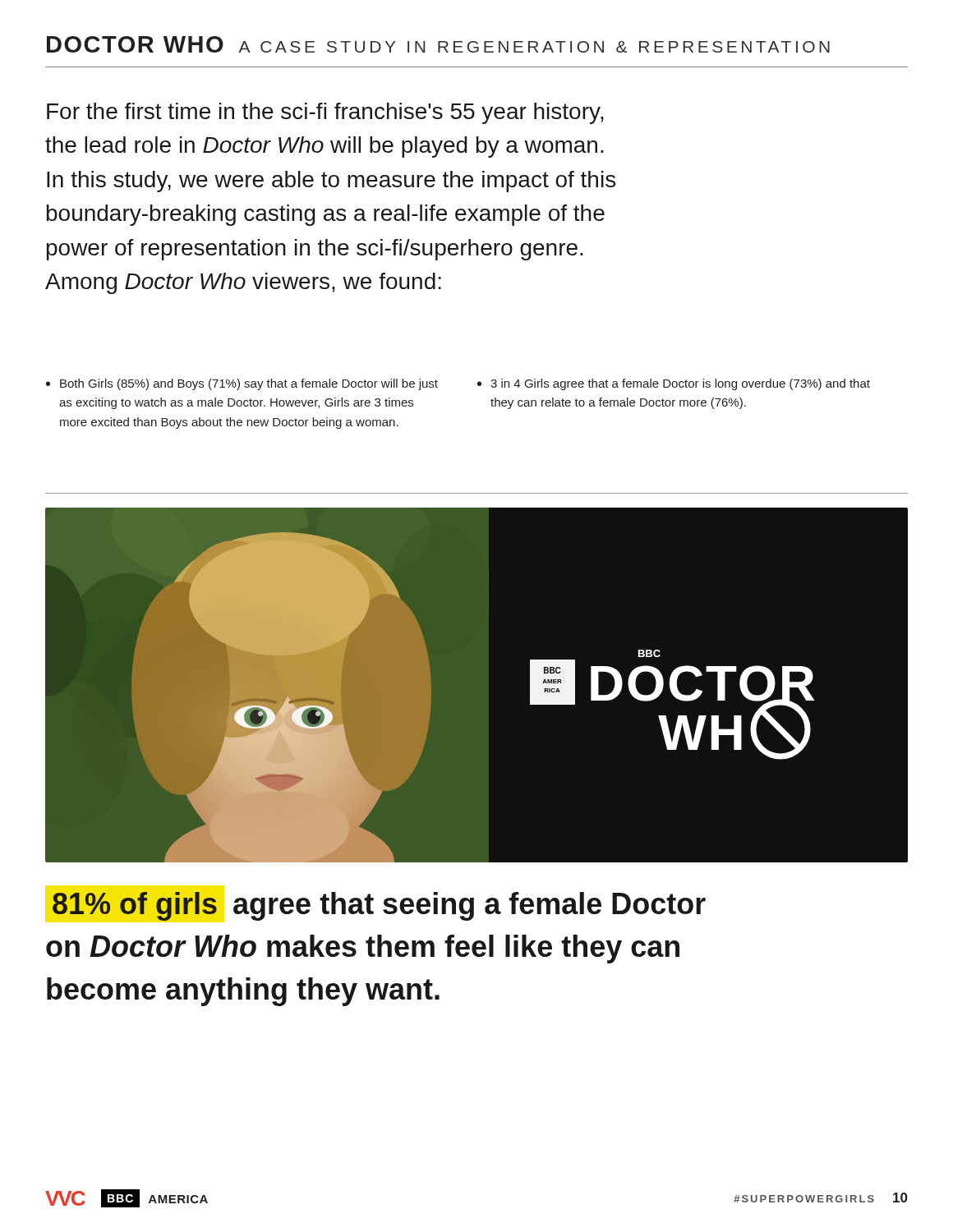The height and width of the screenshot is (1232, 953).
Task: Click on the text block with the text "81% of girls agree that seeing a"
Action: pyautogui.click(x=476, y=947)
